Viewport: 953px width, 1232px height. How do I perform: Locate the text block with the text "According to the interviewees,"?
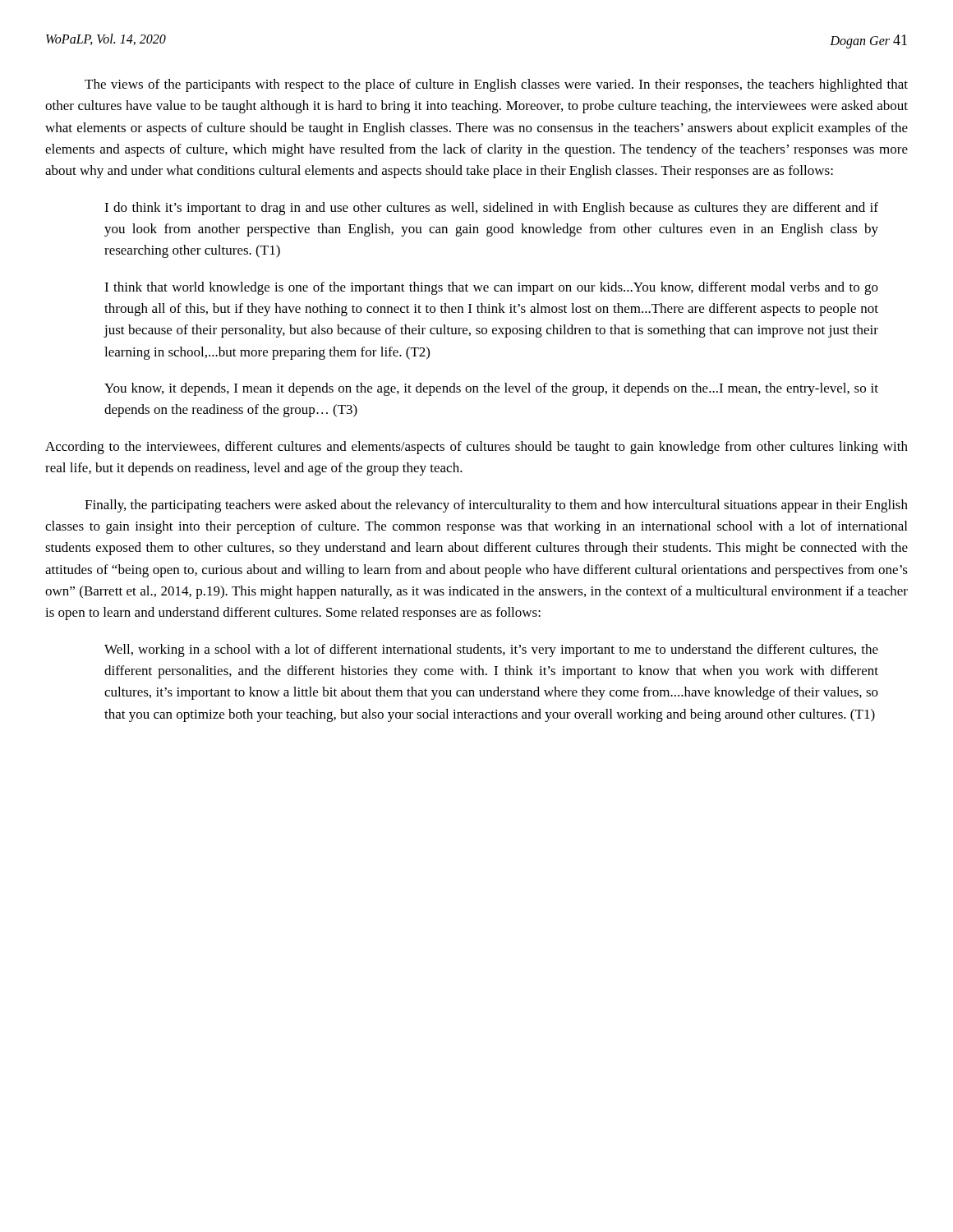coord(476,457)
